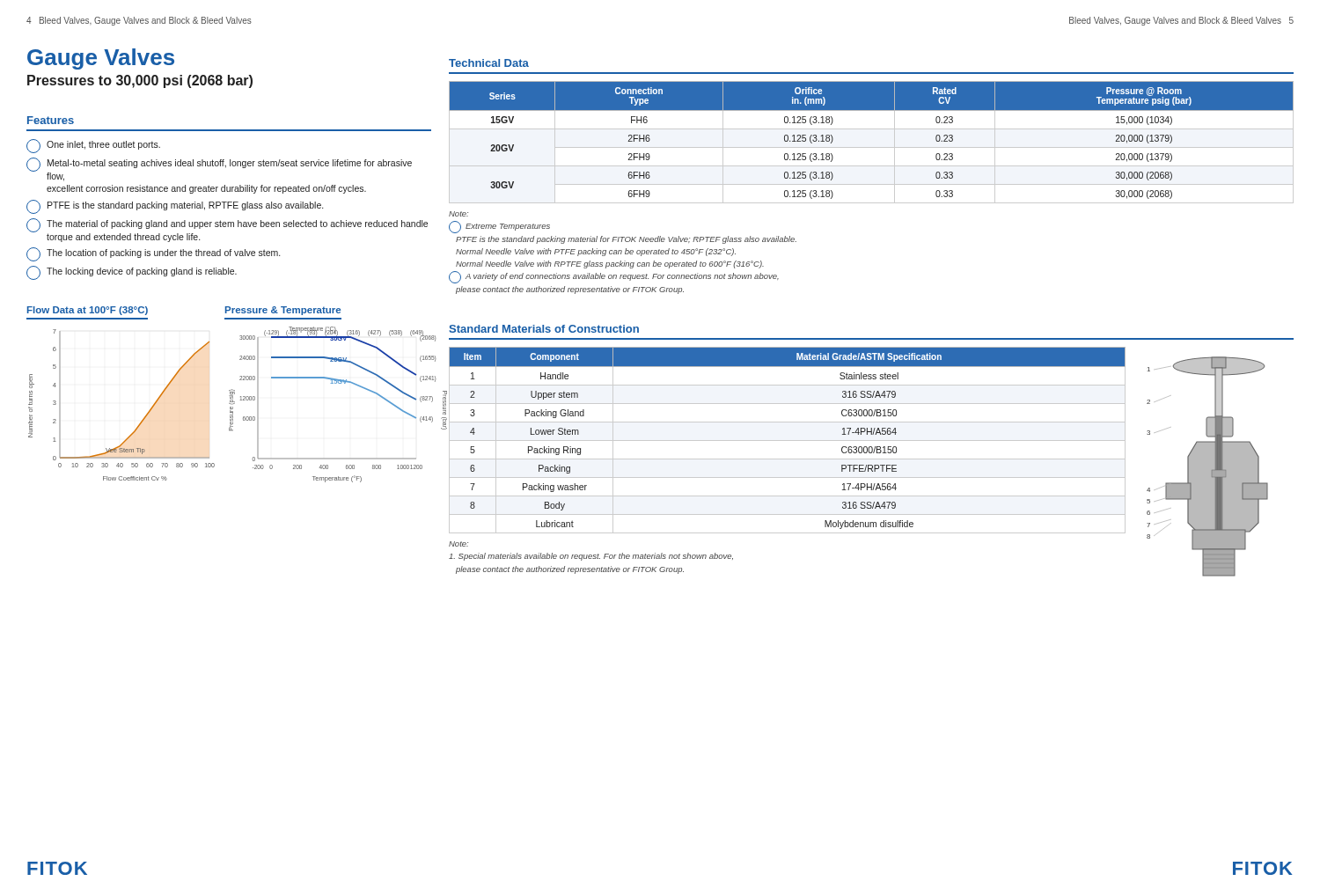Where does it say "Standard Materials of Construction"?
This screenshot has height=896, width=1320.
point(871,331)
